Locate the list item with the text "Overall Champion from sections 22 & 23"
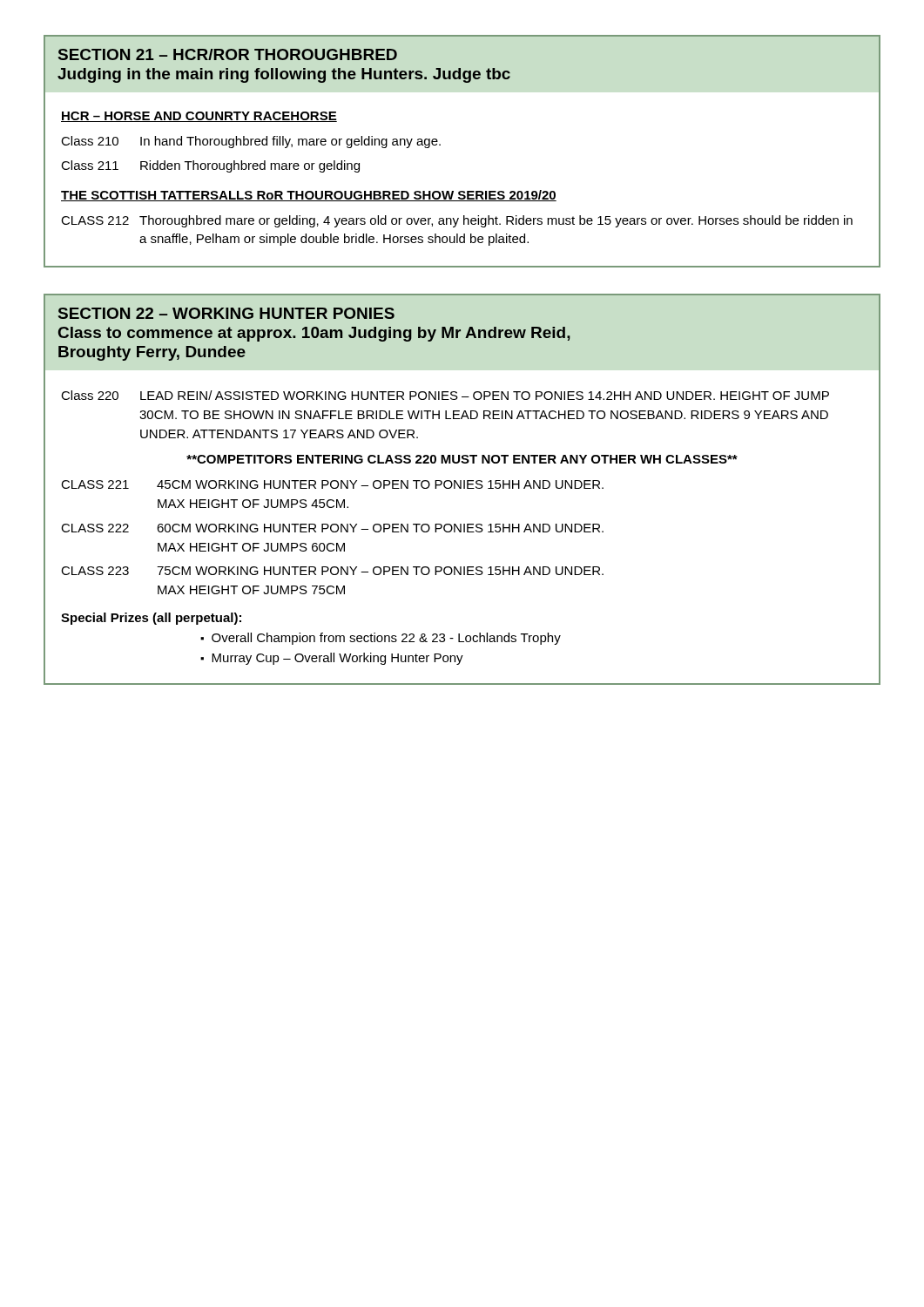The height and width of the screenshot is (1307, 924). 386,637
